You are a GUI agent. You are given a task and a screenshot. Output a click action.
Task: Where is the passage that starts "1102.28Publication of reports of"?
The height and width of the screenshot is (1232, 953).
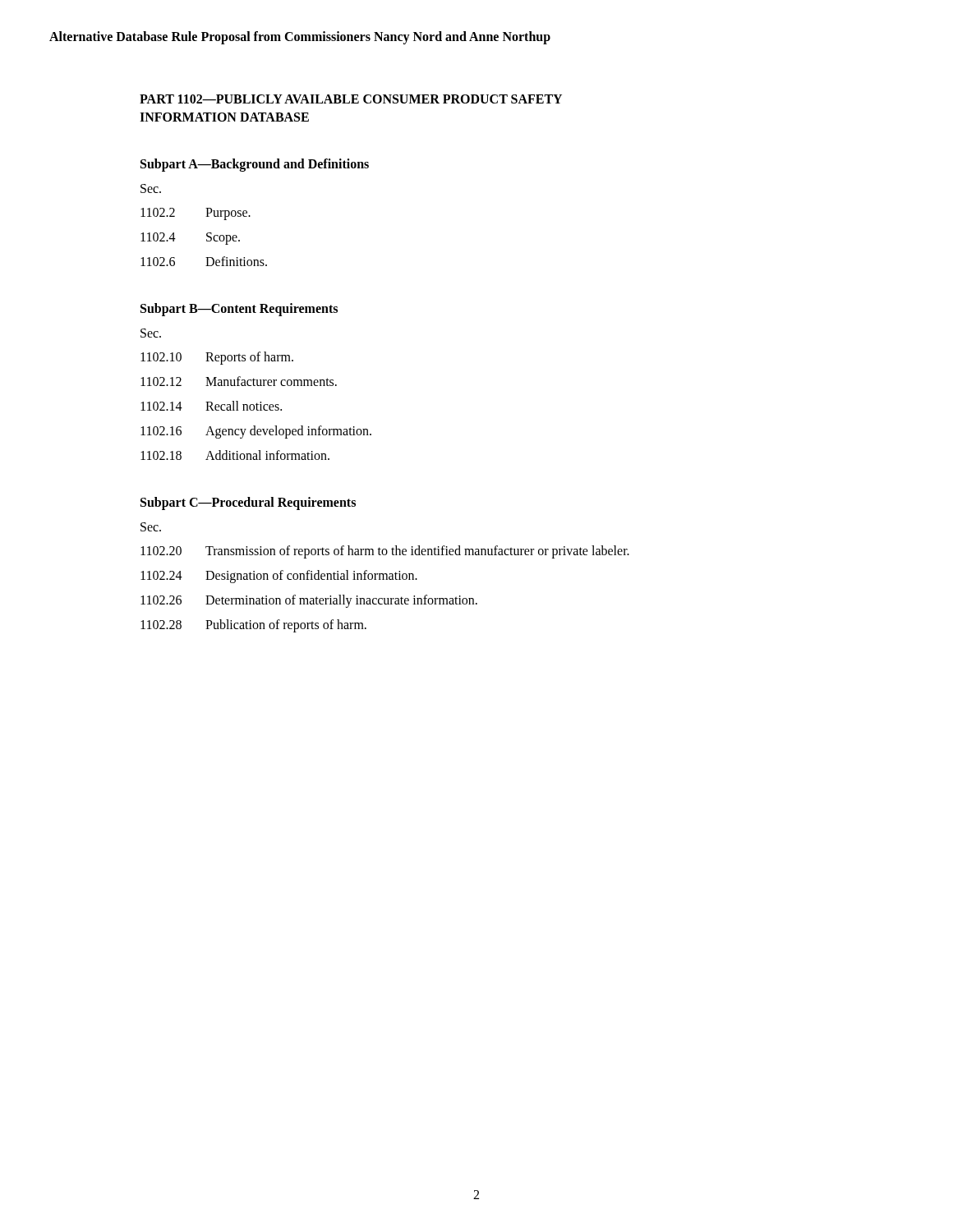pyautogui.click(x=253, y=625)
